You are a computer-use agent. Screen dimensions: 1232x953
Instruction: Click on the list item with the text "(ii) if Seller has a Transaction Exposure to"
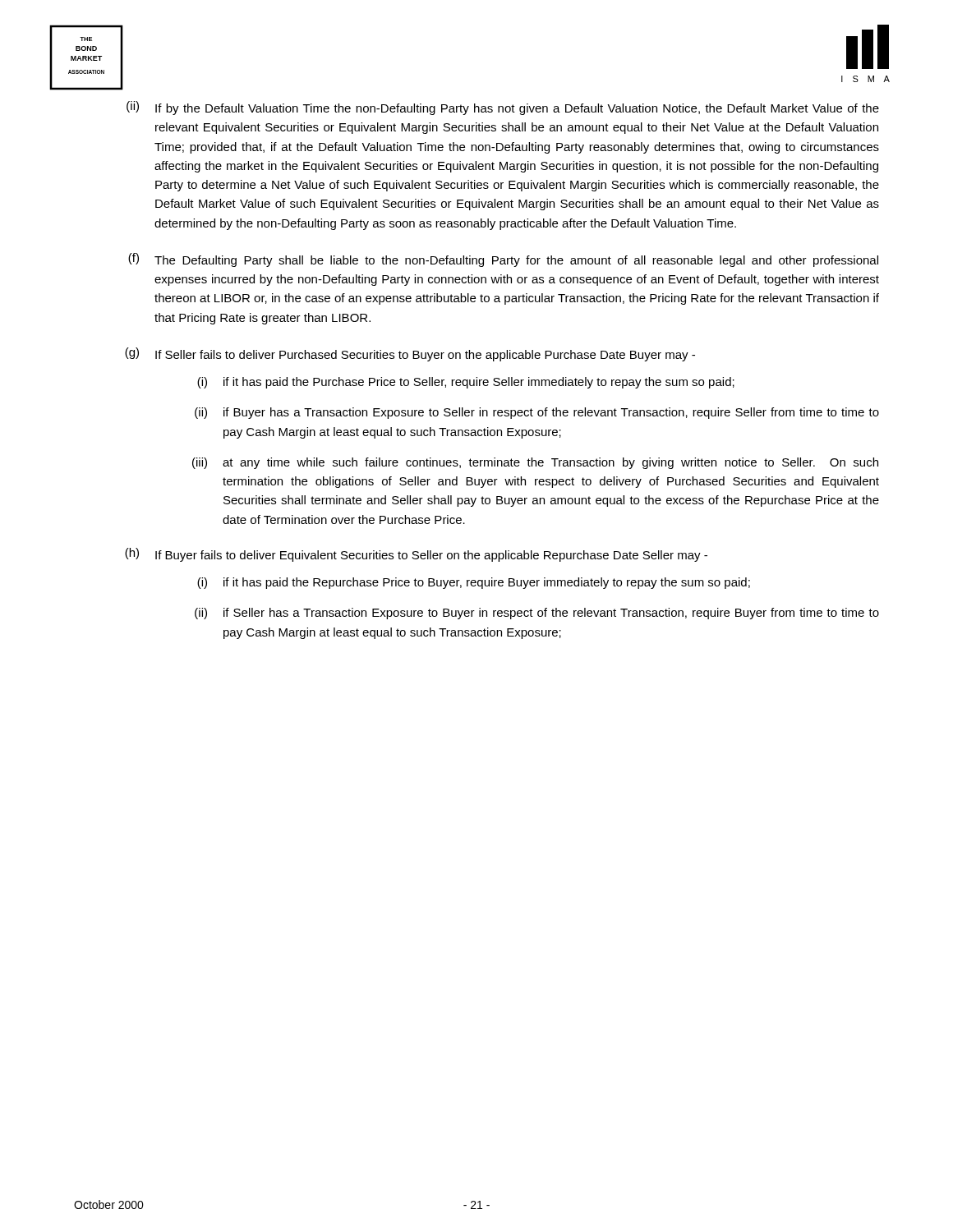coord(517,622)
